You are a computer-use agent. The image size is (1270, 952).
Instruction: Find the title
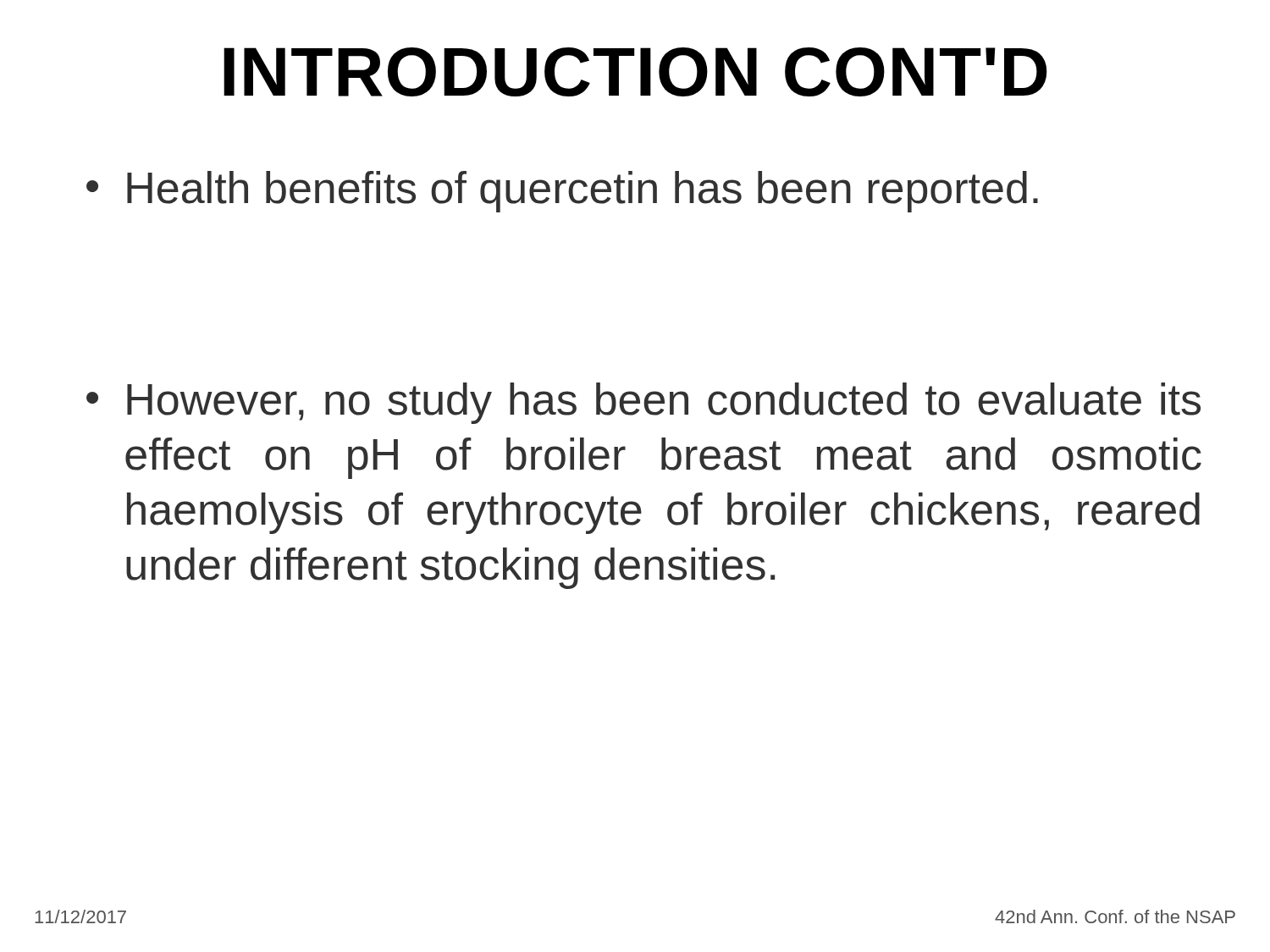[x=635, y=72]
